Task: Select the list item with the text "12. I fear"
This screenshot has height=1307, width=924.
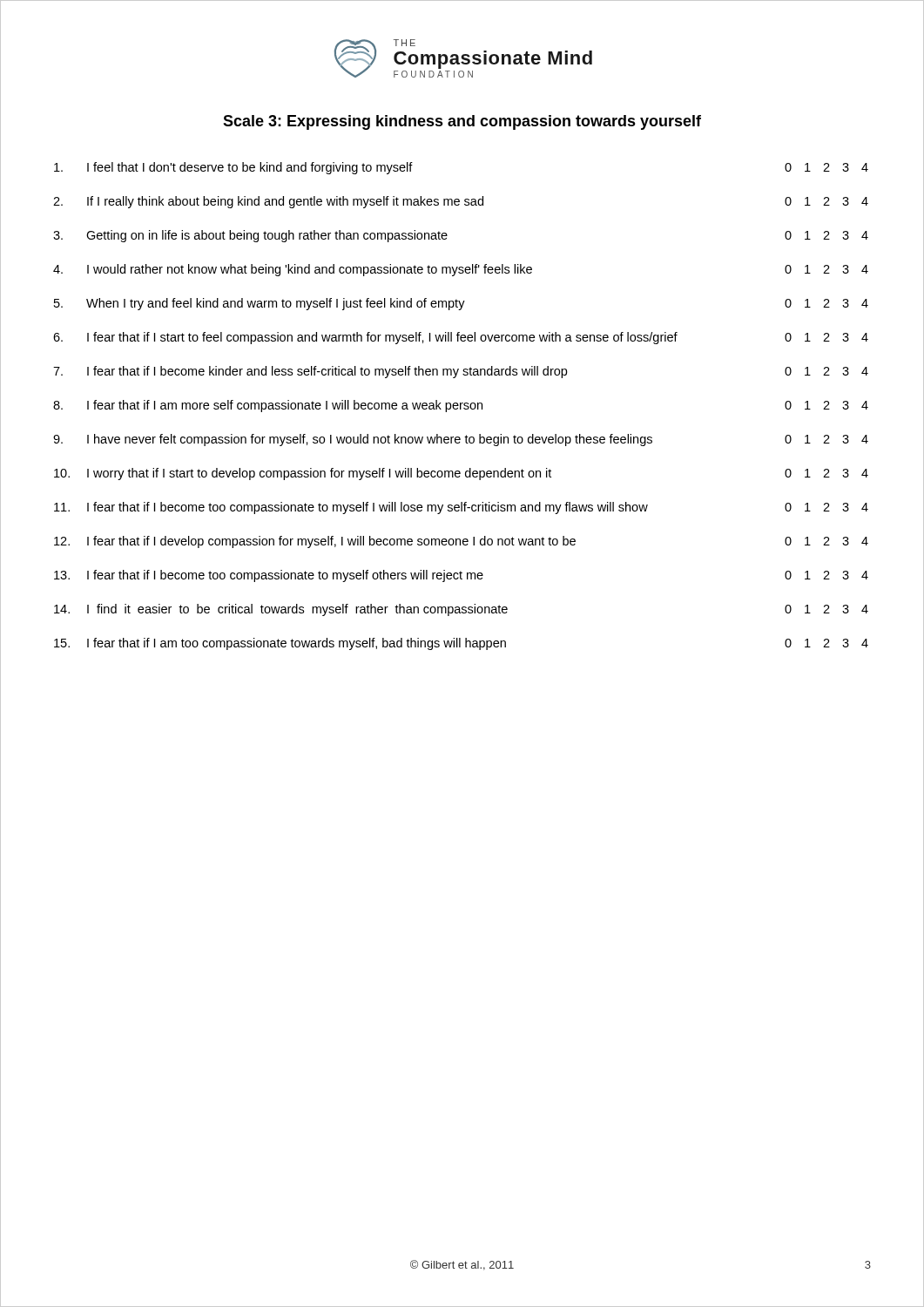Action: click(x=462, y=542)
